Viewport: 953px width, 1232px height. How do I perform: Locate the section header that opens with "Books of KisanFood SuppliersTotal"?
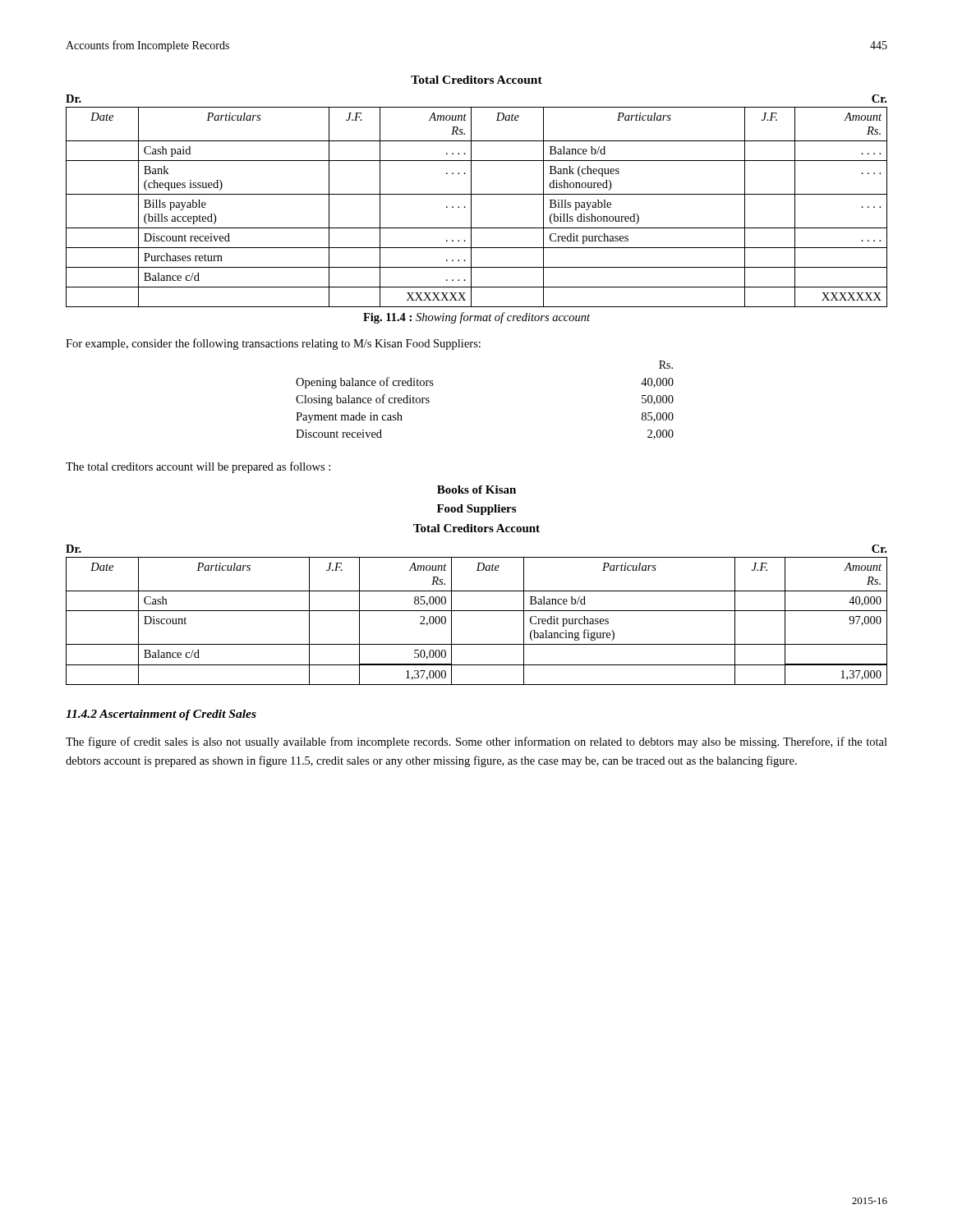(x=476, y=509)
